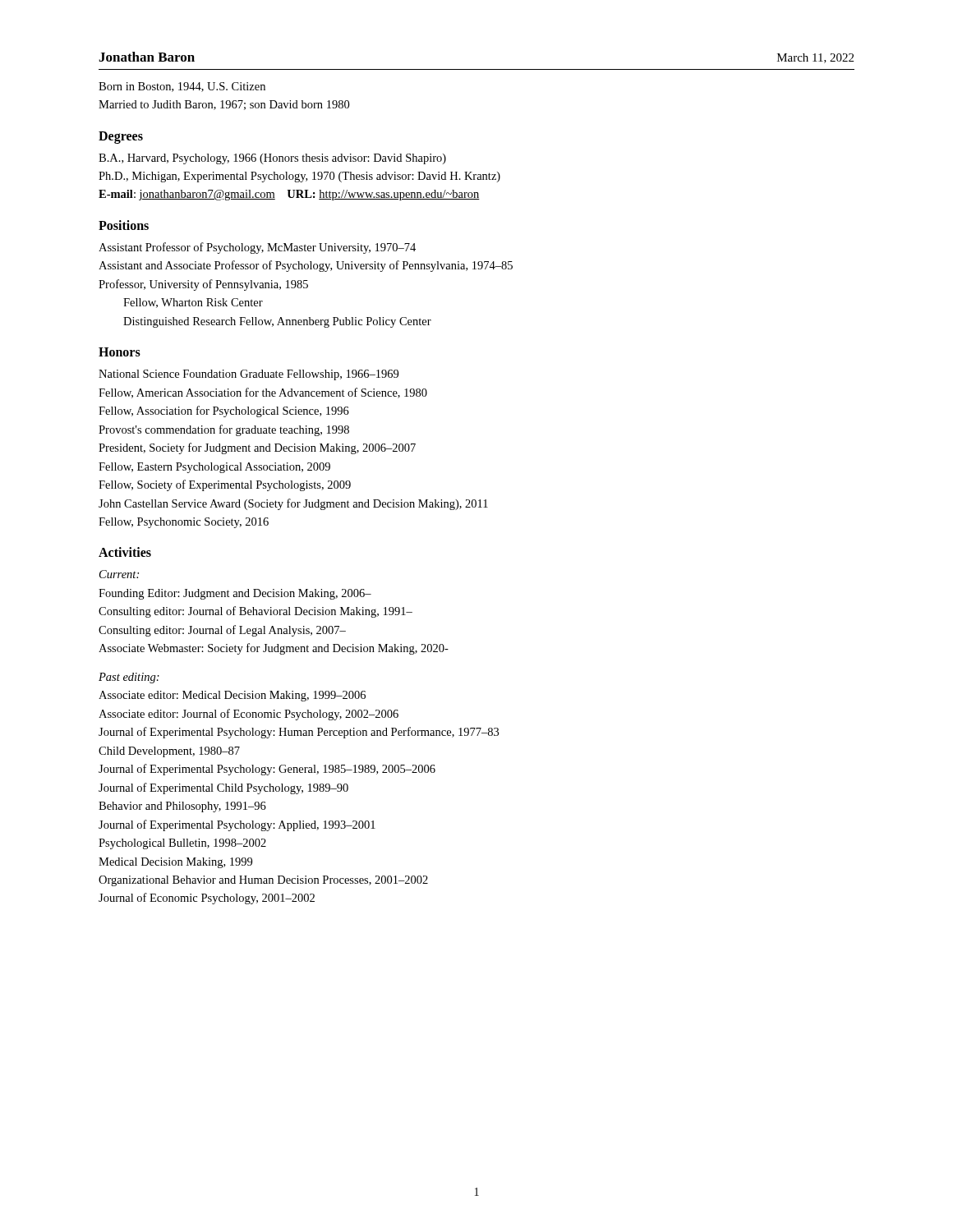Click on the element starting "Born in Boston, 1944, U.S. Citizen Married to"
This screenshot has height=1232, width=953.
pyautogui.click(x=224, y=95)
